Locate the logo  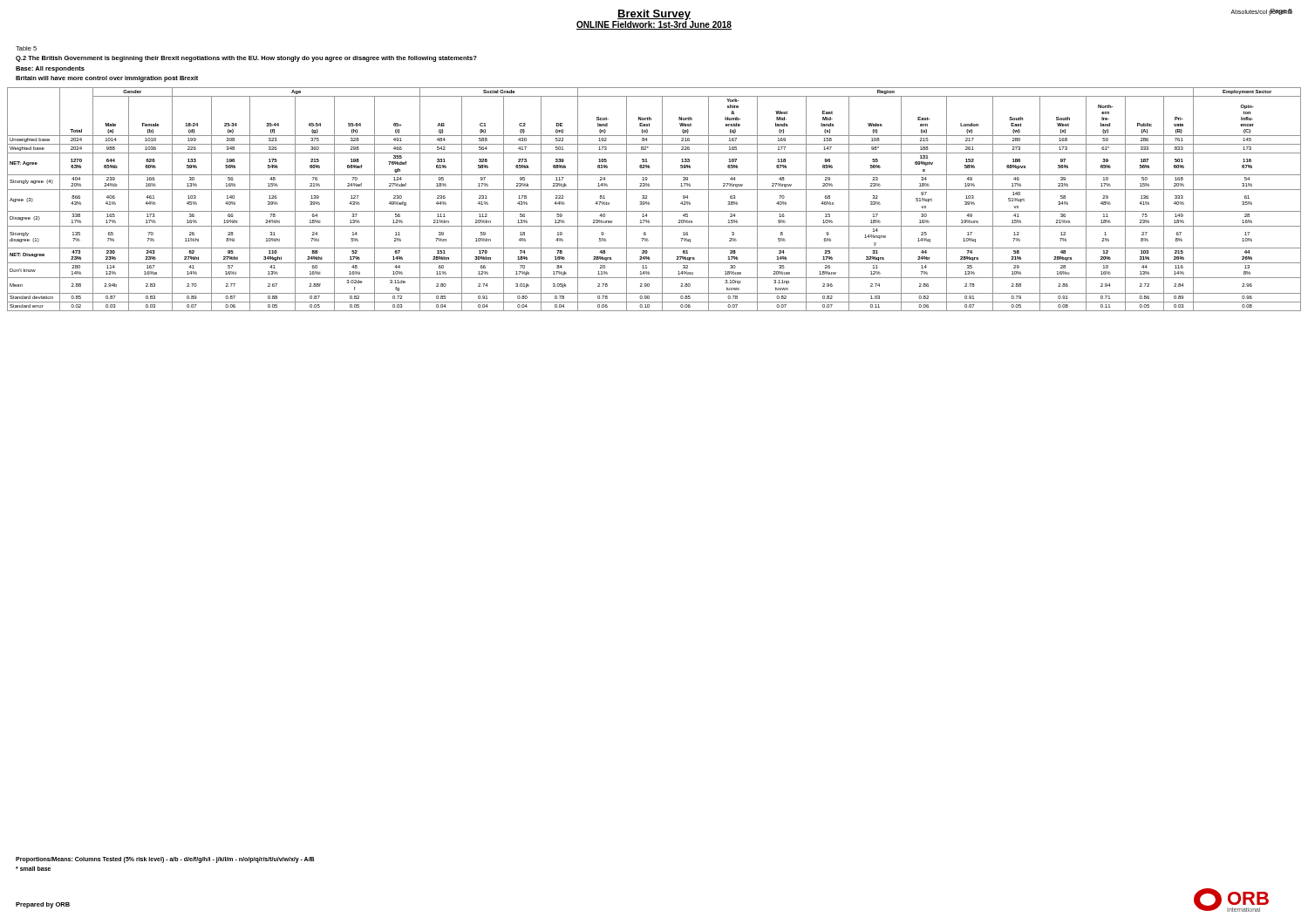coord(1242,897)
